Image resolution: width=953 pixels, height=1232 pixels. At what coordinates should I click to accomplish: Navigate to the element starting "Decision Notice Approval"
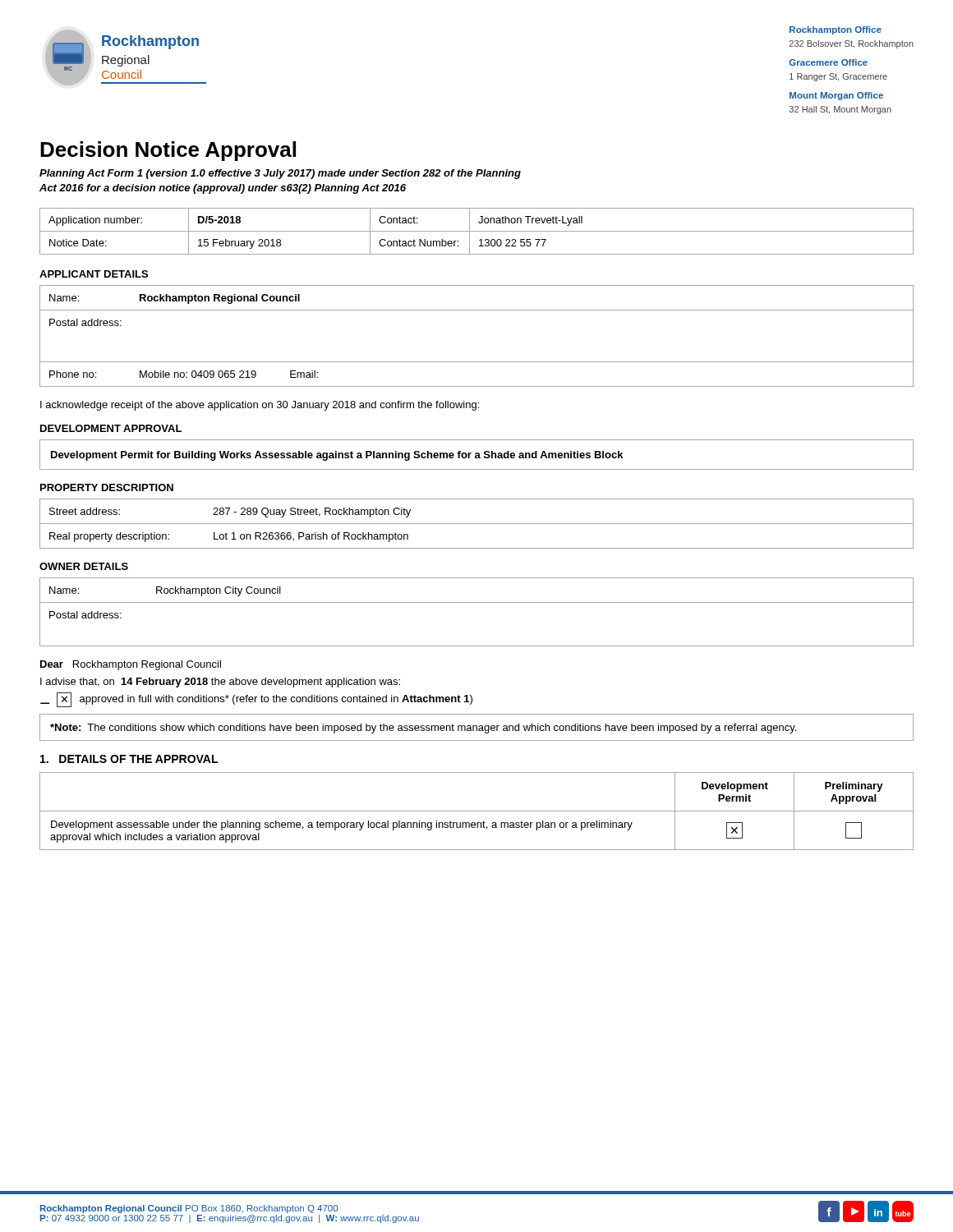(x=168, y=150)
